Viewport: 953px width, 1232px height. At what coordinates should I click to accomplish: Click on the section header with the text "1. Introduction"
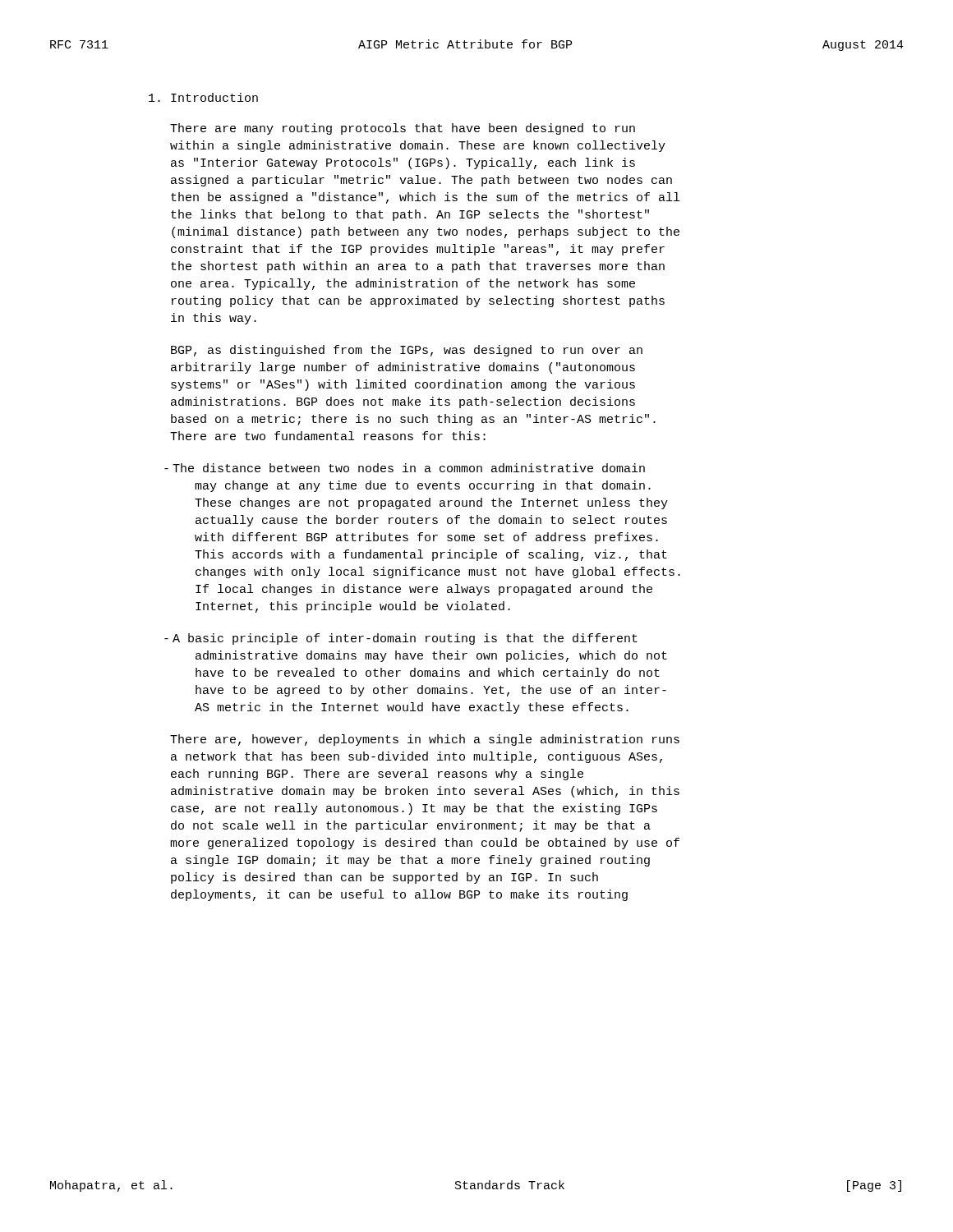[203, 99]
